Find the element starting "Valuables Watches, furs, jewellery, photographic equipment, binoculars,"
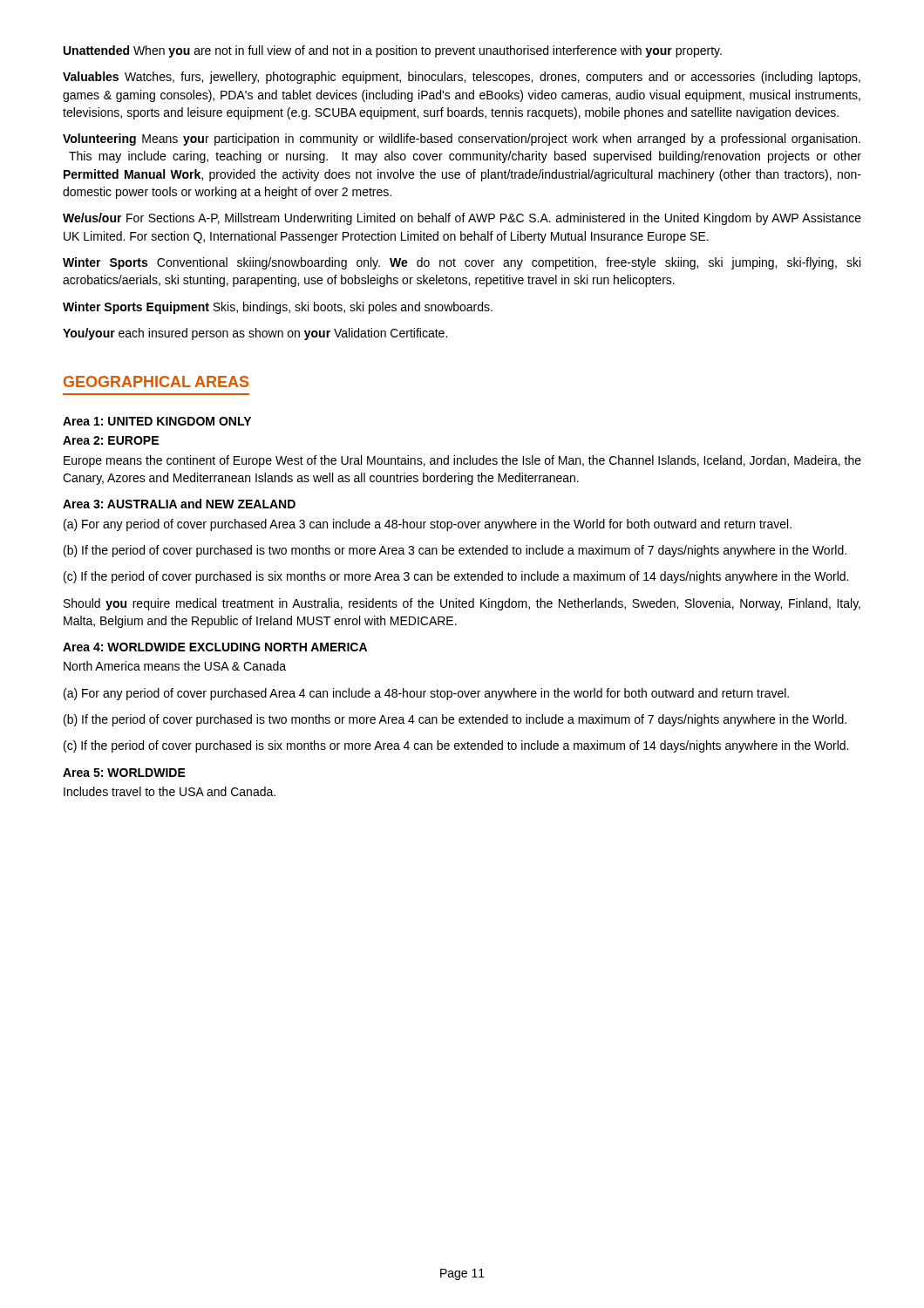 click(x=462, y=95)
